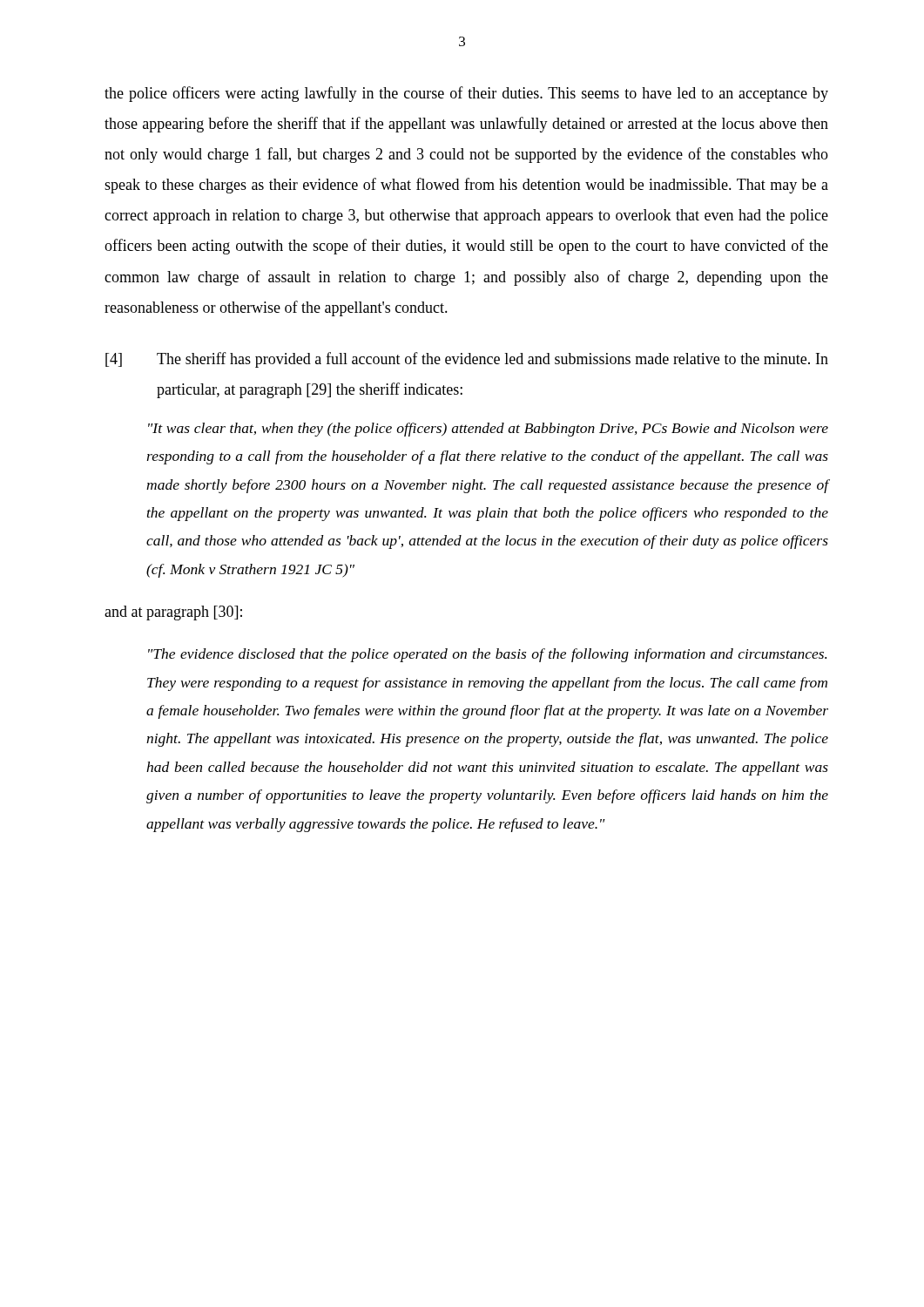This screenshot has width=924, height=1307.
Task: Where is the passage that starts "the police officers were"?
Action: tap(466, 200)
